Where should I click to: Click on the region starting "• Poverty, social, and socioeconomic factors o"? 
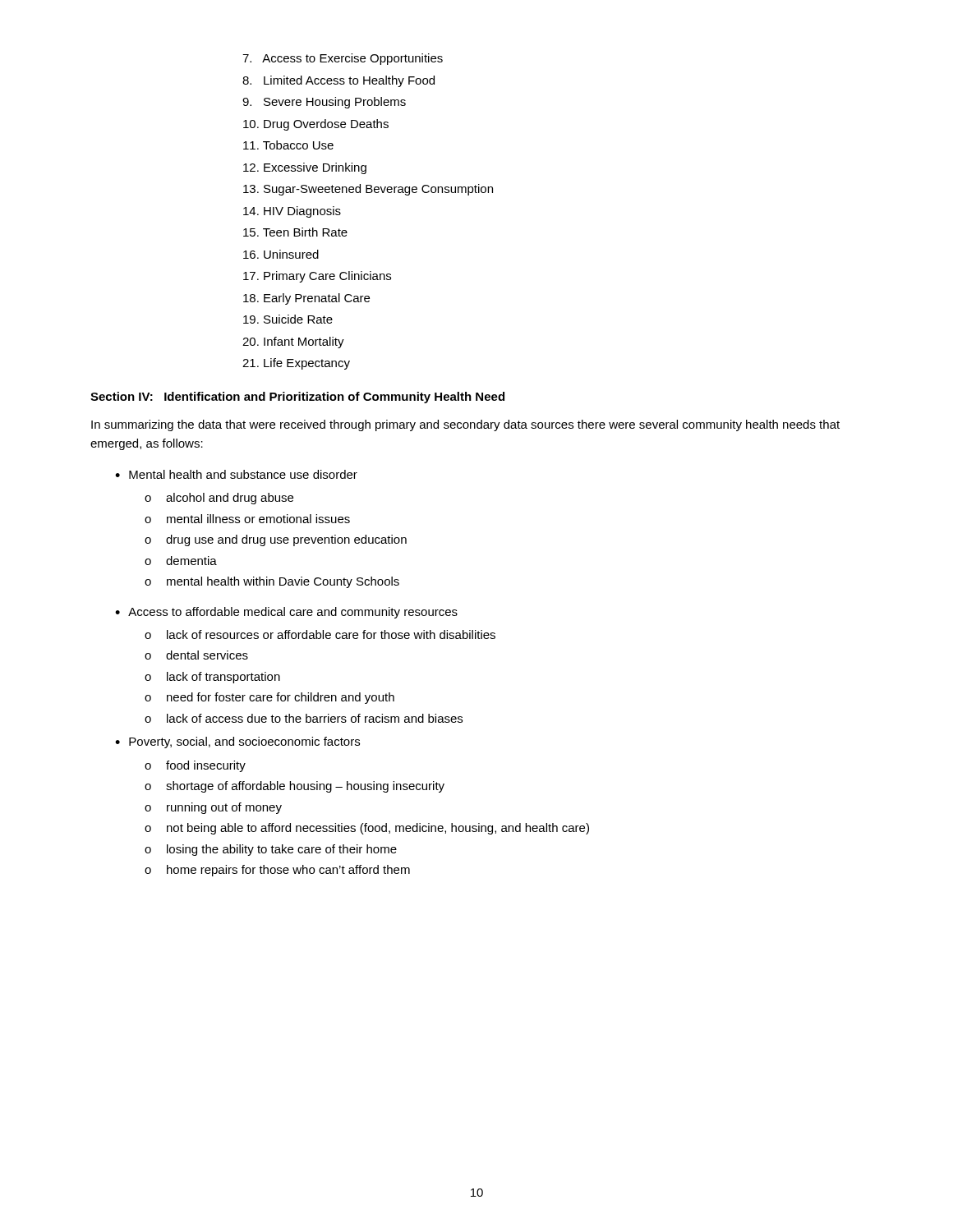point(237,742)
